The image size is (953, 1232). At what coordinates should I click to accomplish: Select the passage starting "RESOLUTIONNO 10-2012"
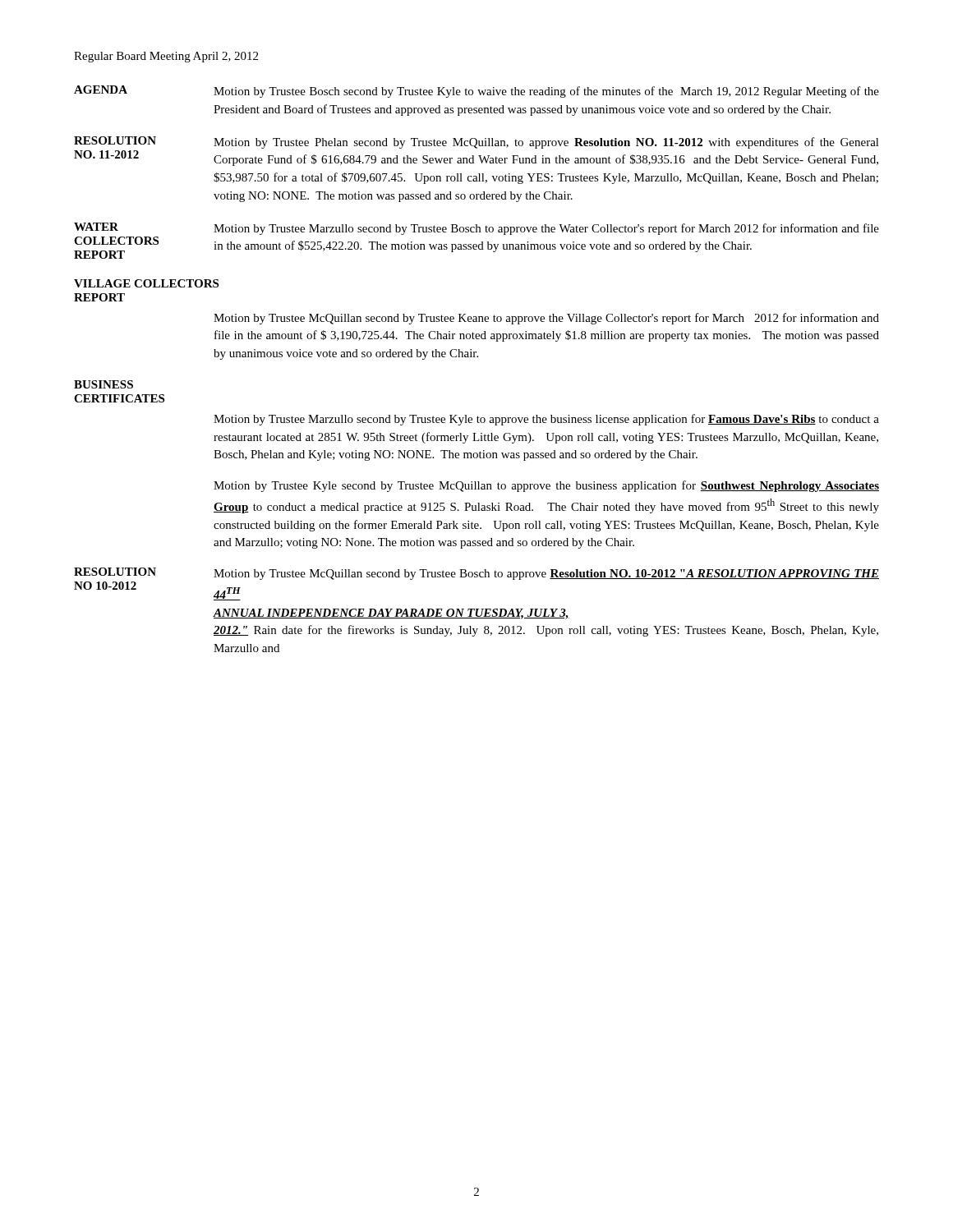[115, 579]
